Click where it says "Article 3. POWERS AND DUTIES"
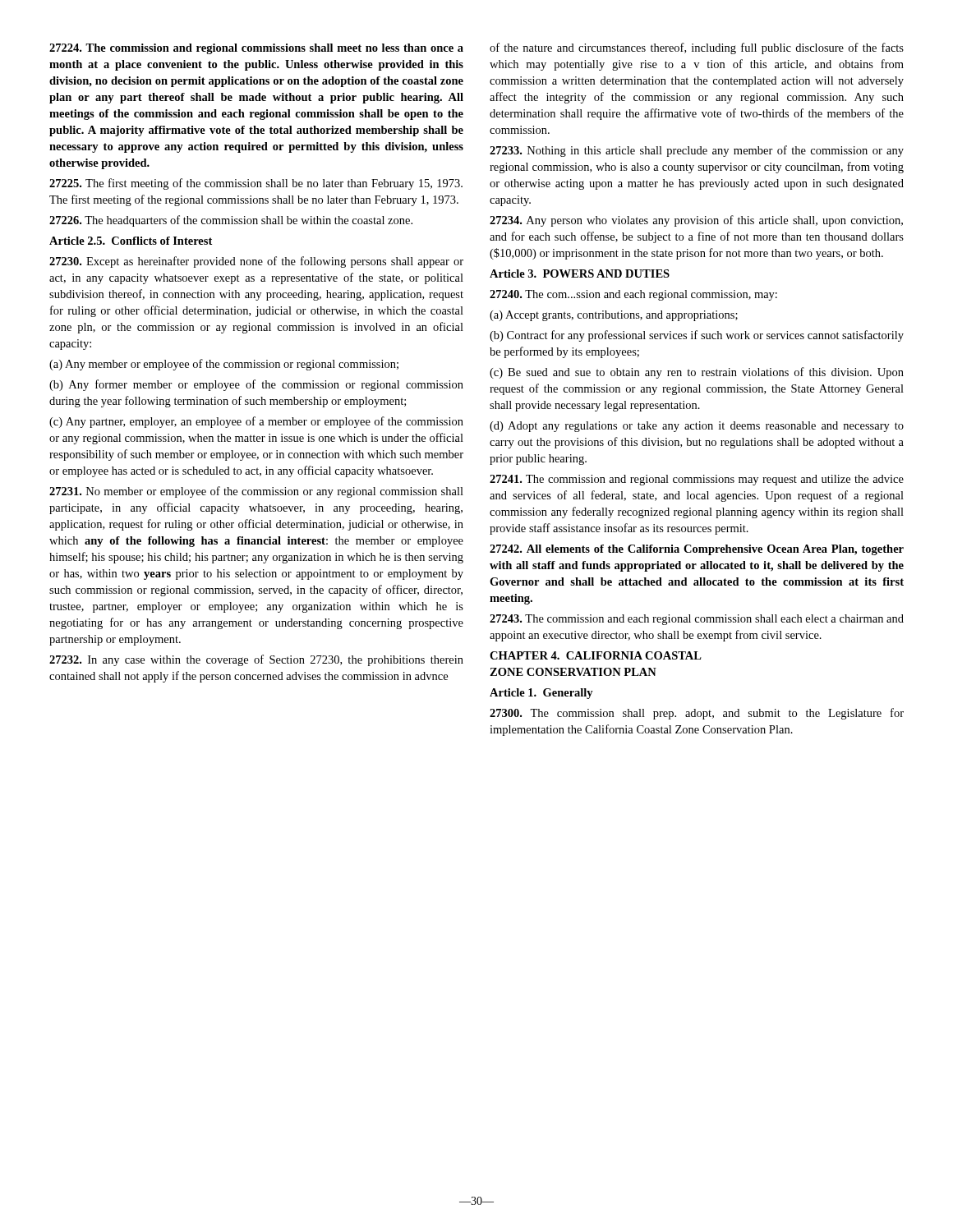The height and width of the screenshot is (1232, 953). click(x=580, y=274)
